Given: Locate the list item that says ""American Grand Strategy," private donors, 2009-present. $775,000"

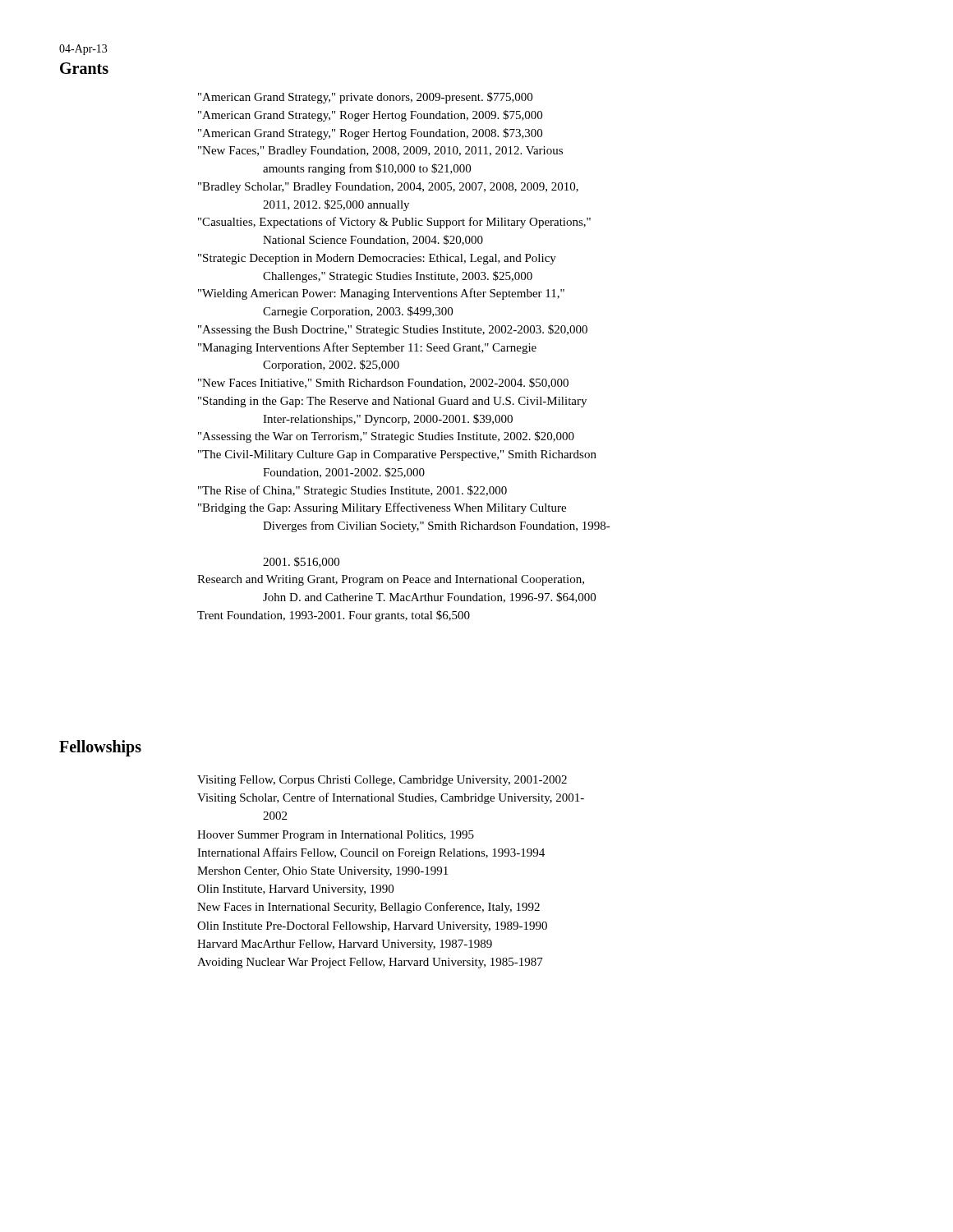Looking at the screenshot, I should tap(365, 97).
